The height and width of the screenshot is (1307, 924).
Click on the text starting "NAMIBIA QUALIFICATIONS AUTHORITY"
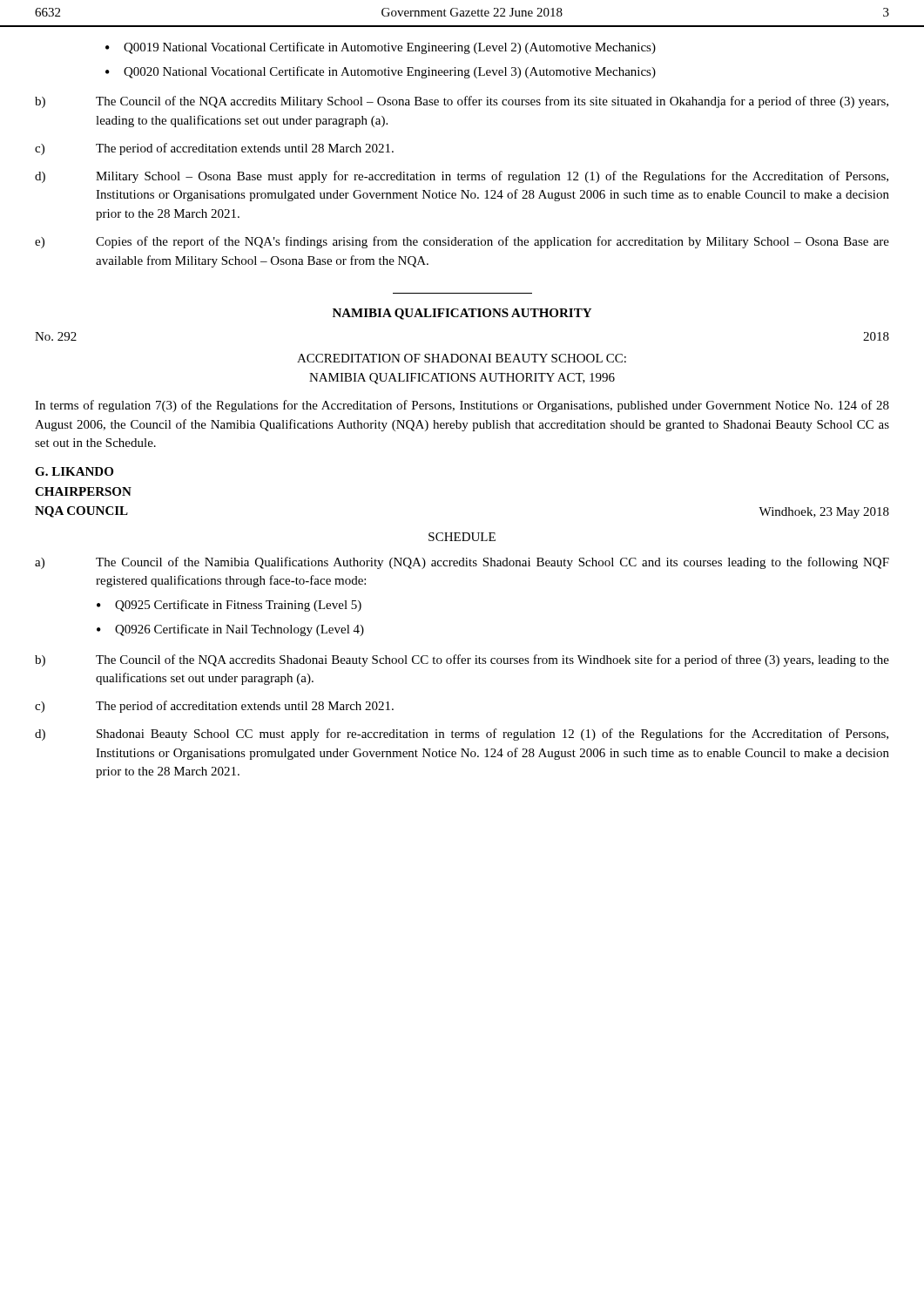[462, 313]
